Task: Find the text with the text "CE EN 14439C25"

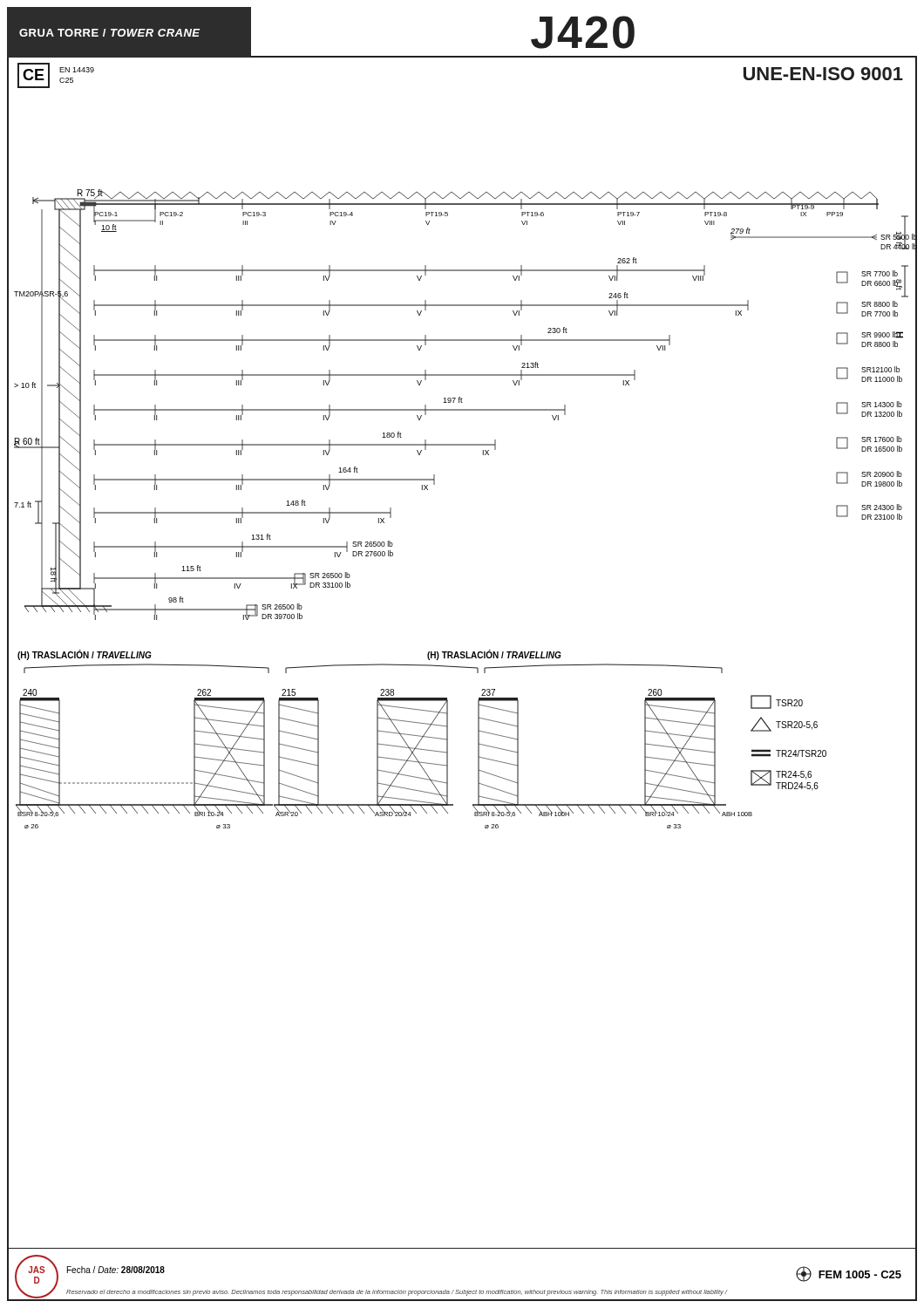Action: pyautogui.click(x=56, y=75)
